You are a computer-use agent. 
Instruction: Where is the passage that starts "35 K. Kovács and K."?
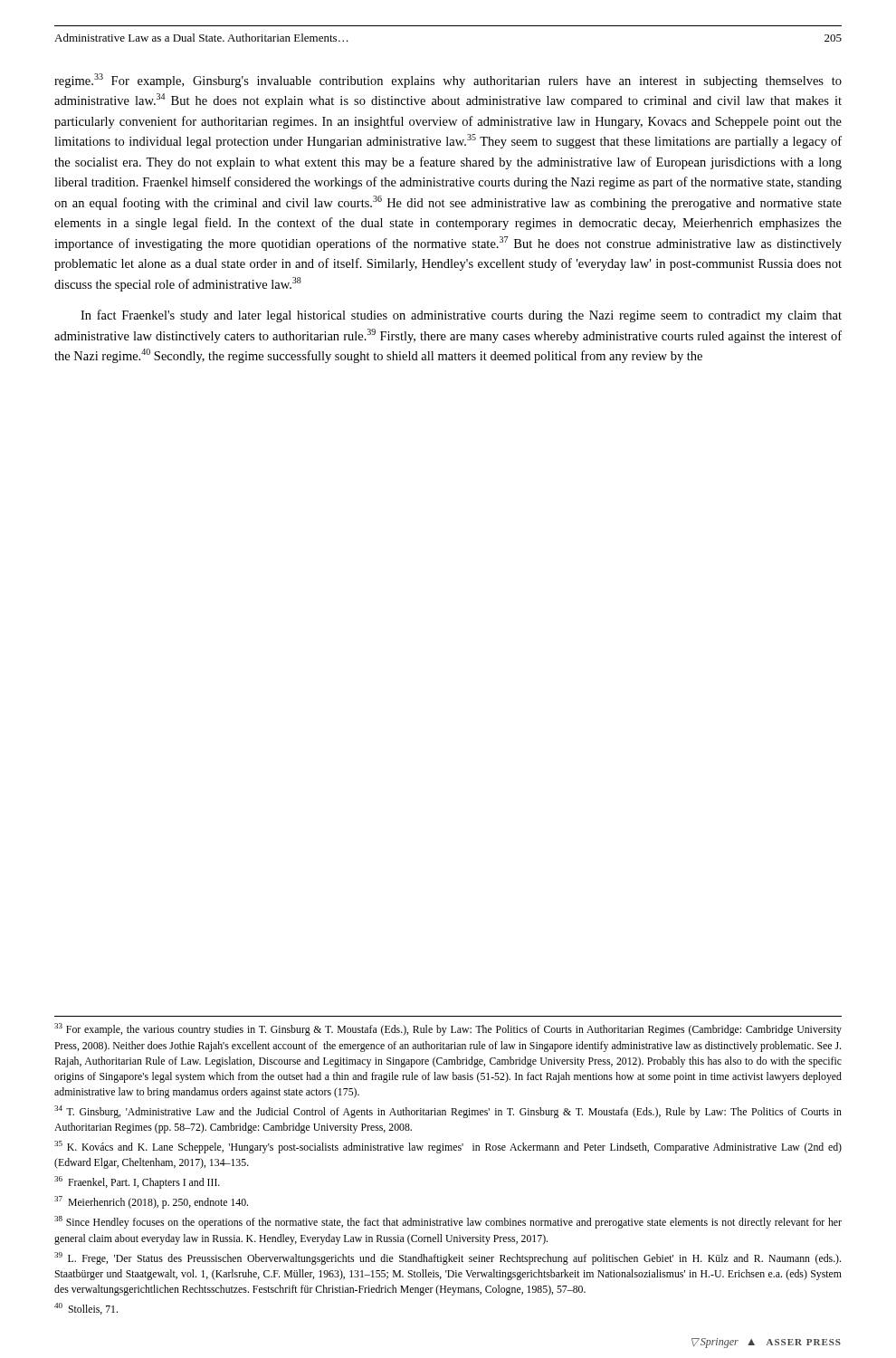tap(448, 1154)
